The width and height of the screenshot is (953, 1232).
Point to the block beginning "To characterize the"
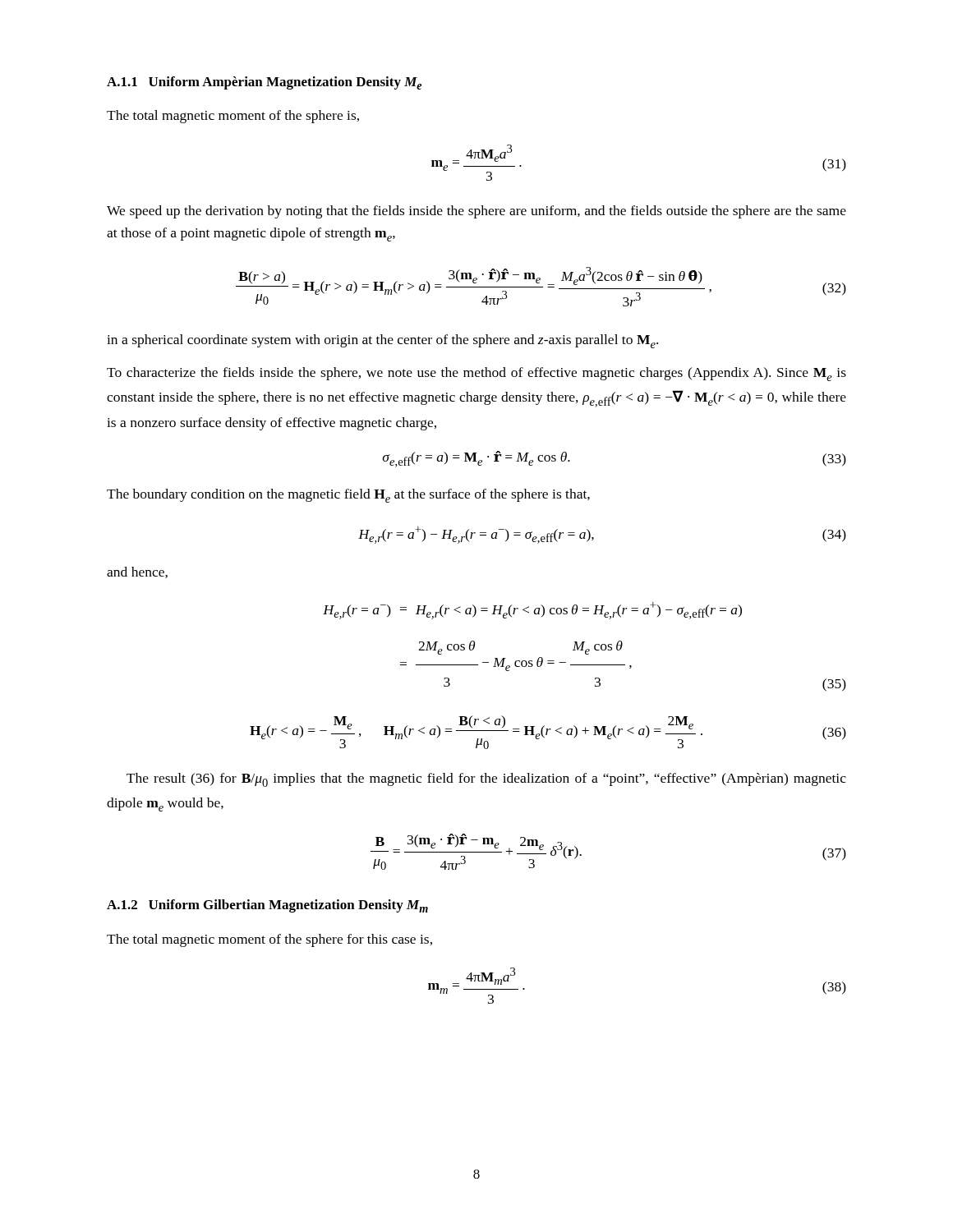[x=476, y=397]
